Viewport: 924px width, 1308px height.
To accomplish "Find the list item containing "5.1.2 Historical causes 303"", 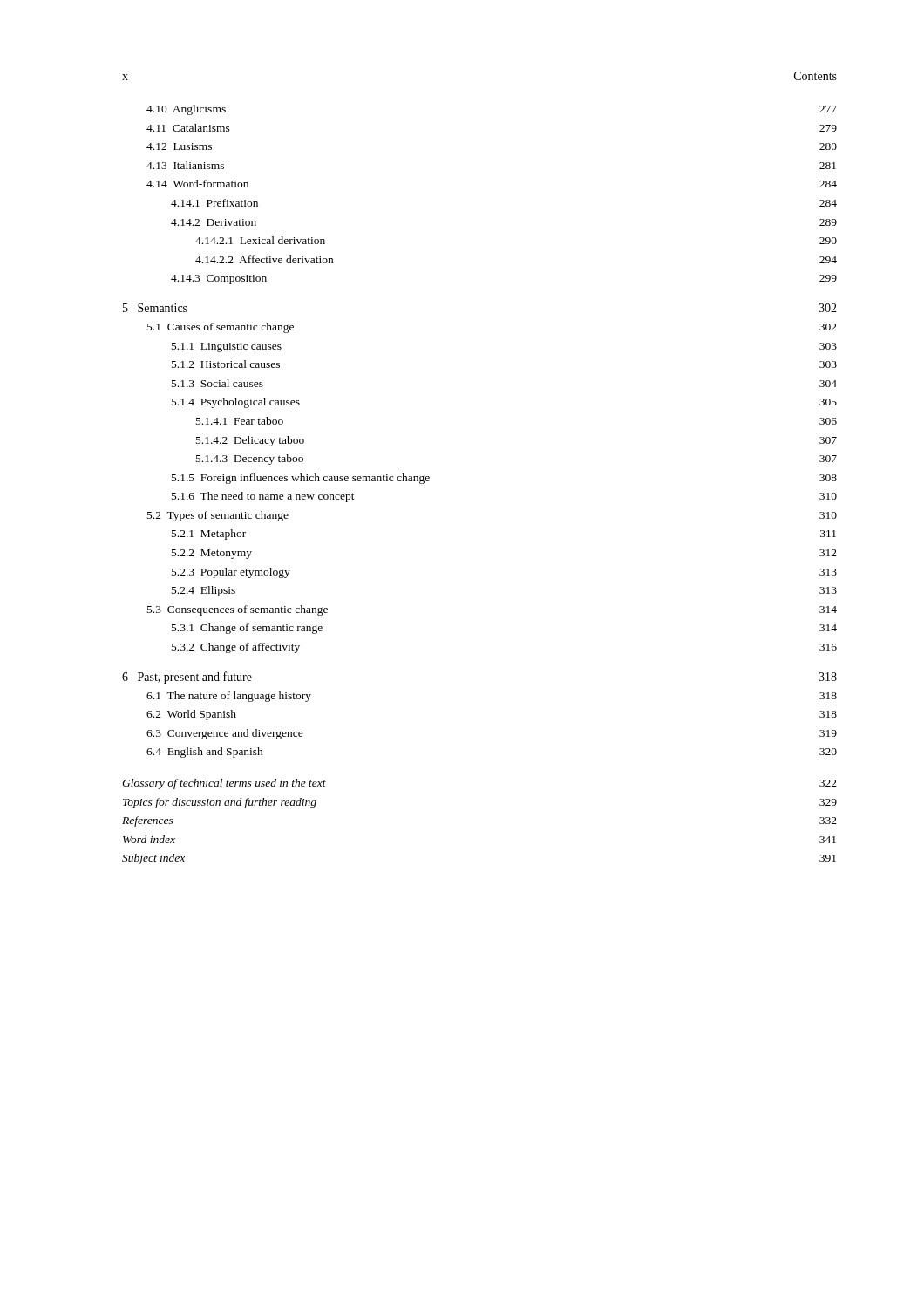I will [x=231, y=364].
